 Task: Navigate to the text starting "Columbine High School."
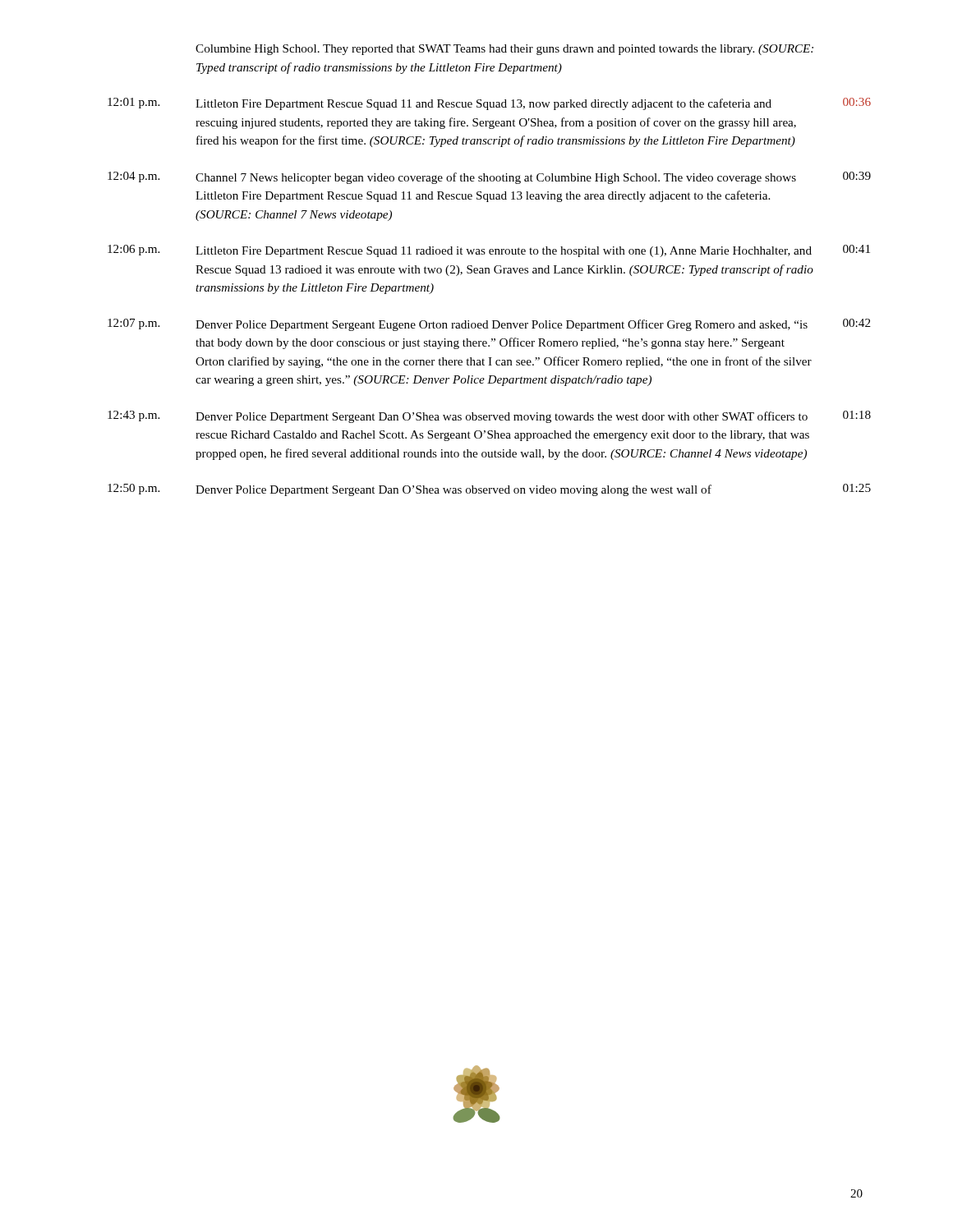click(x=505, y=58)
